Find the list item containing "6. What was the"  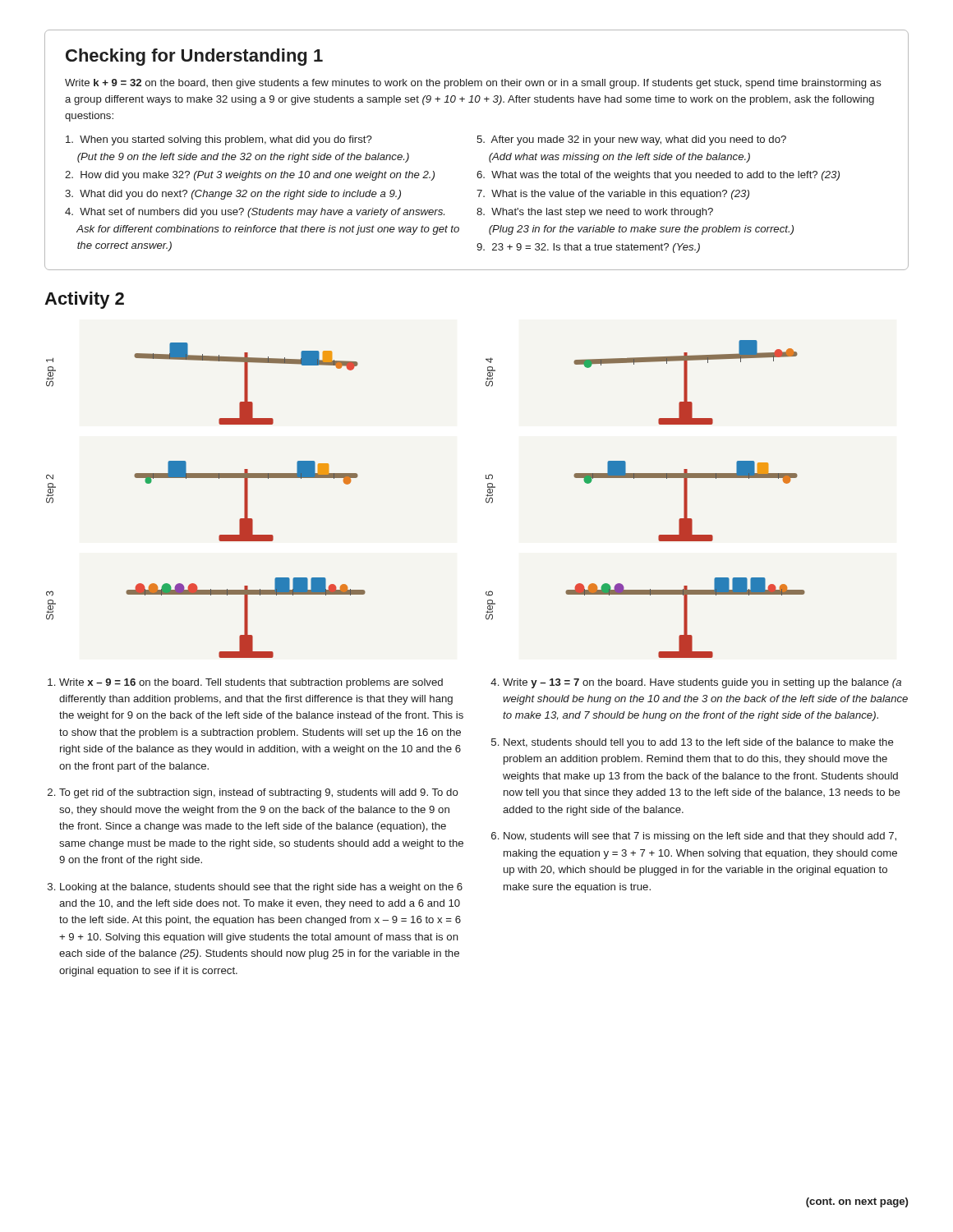click(x=658, y=175)
